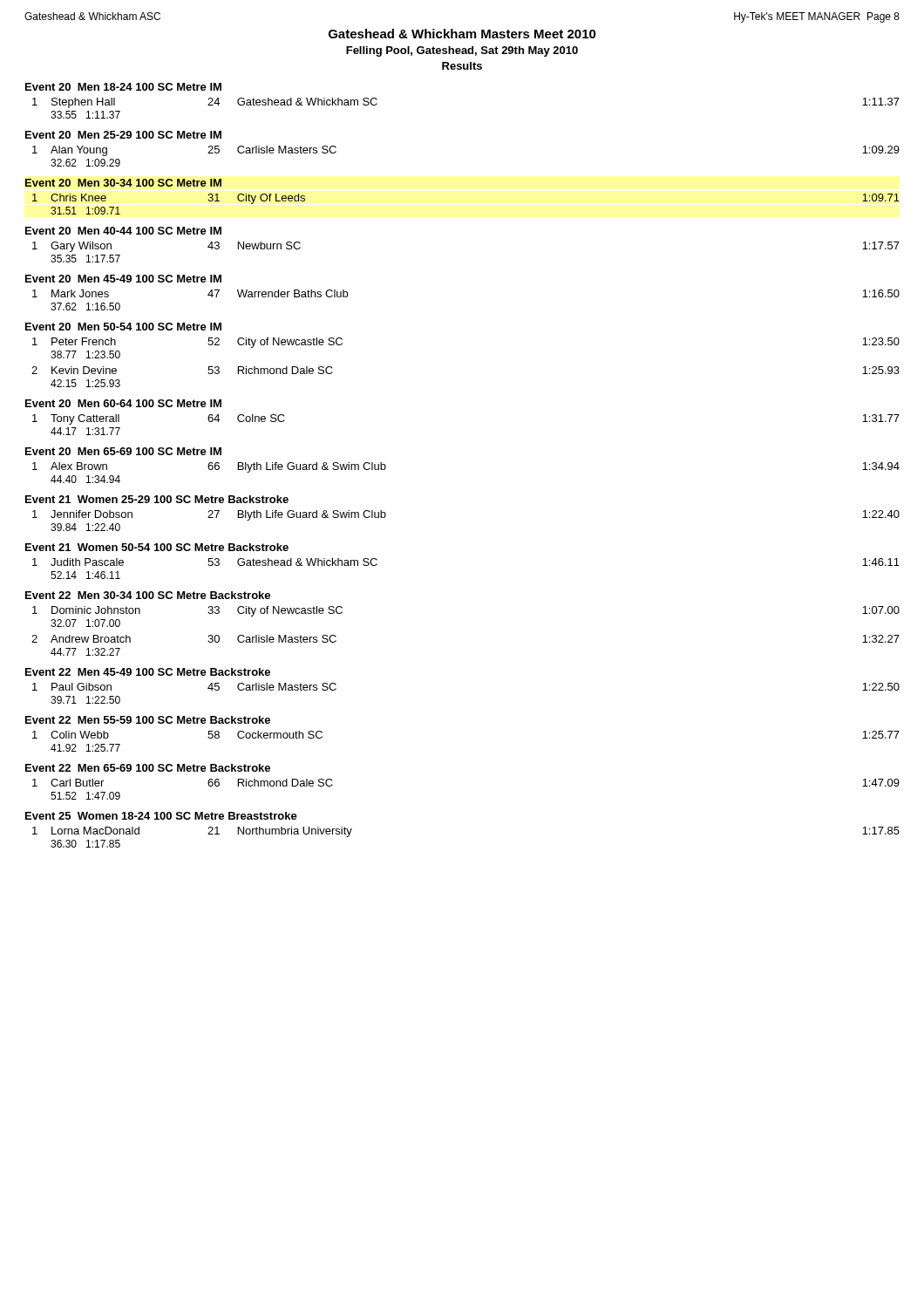The image size is (924, 1308).
Task: Select the element starting "1 Chris Knee 31 City Of Leeds"
Action: click(74, 198)
